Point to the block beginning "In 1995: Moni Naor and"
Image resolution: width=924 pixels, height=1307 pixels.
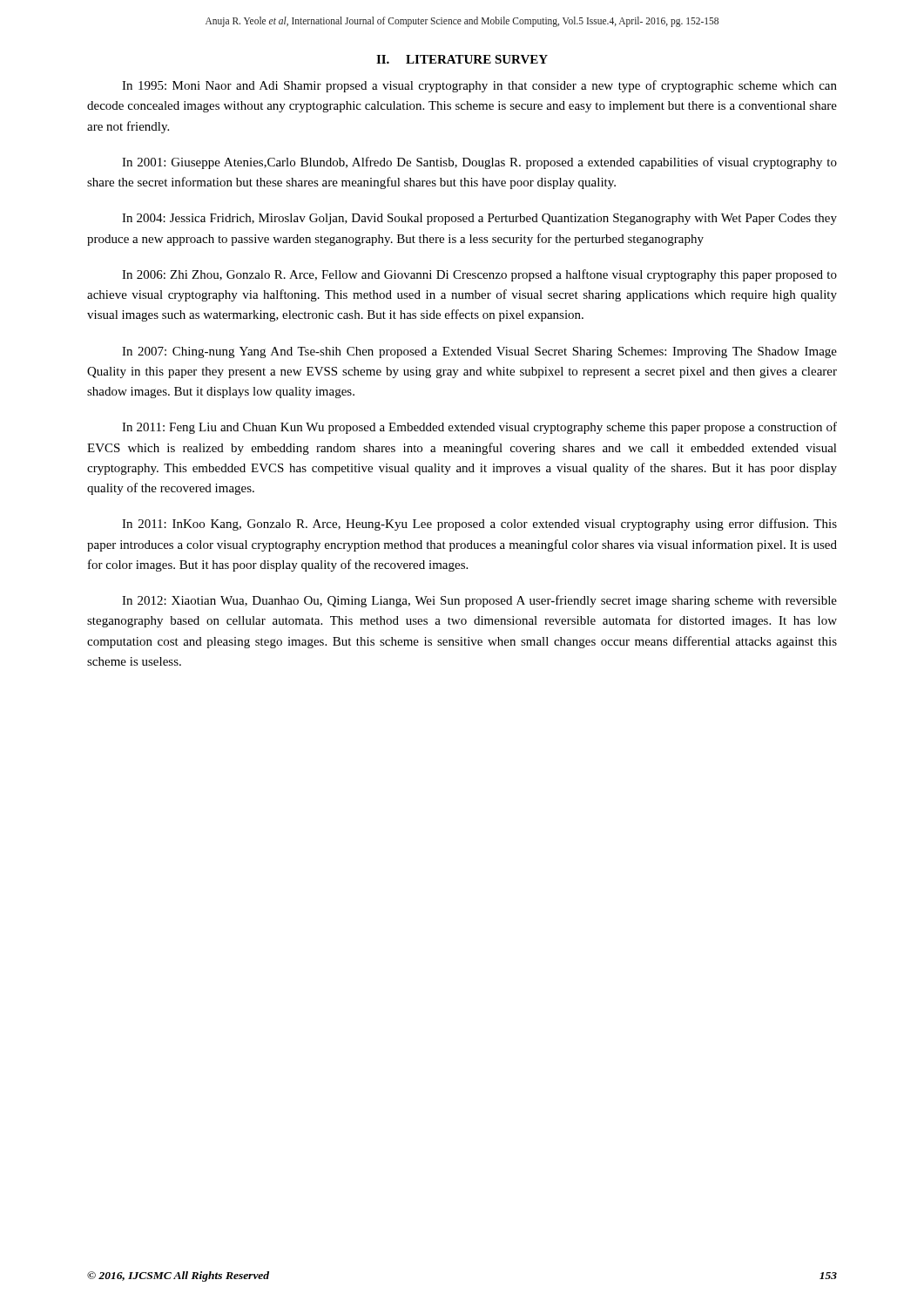(462, 106)
